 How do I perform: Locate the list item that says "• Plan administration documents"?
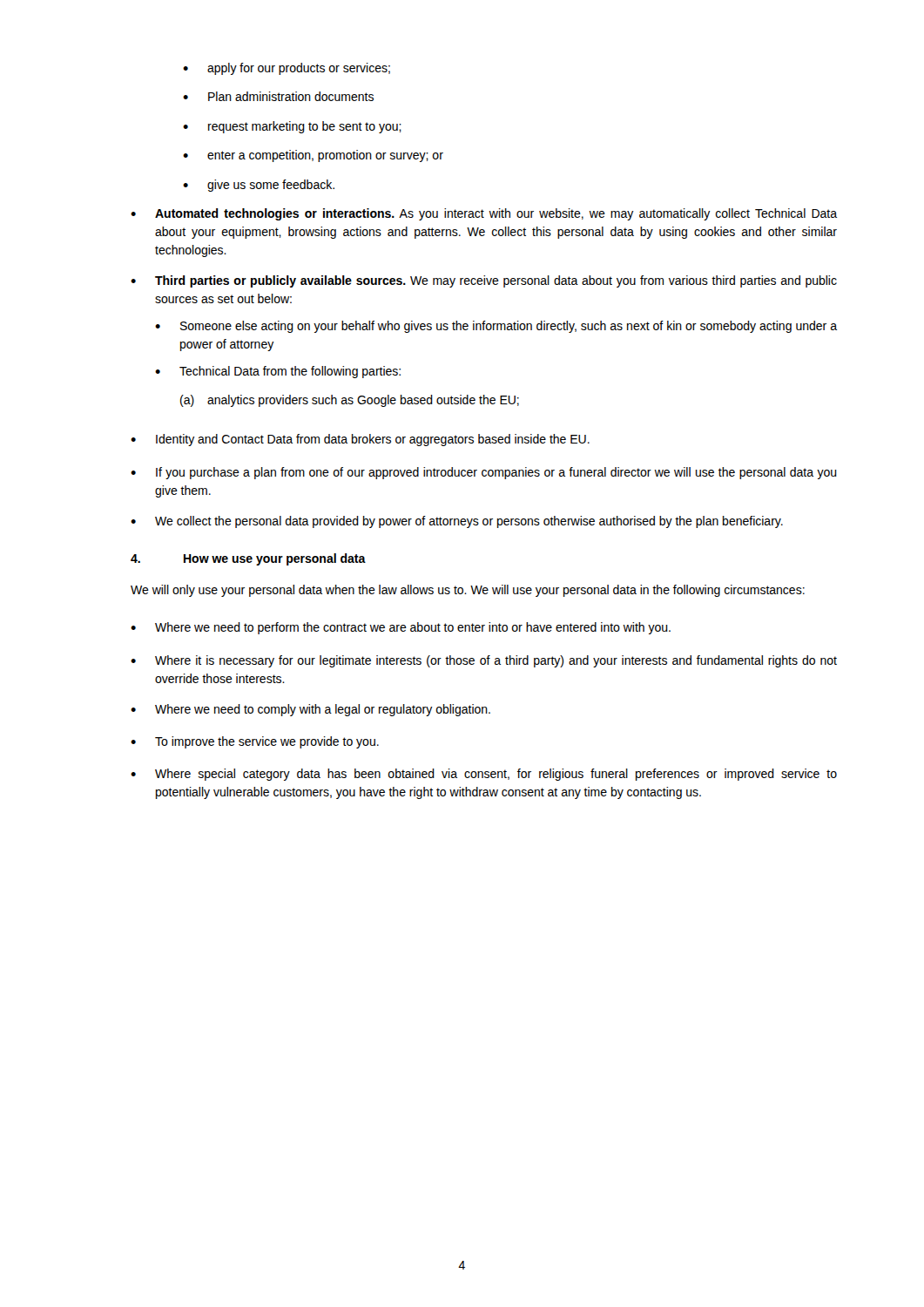(x=278, y=96)
